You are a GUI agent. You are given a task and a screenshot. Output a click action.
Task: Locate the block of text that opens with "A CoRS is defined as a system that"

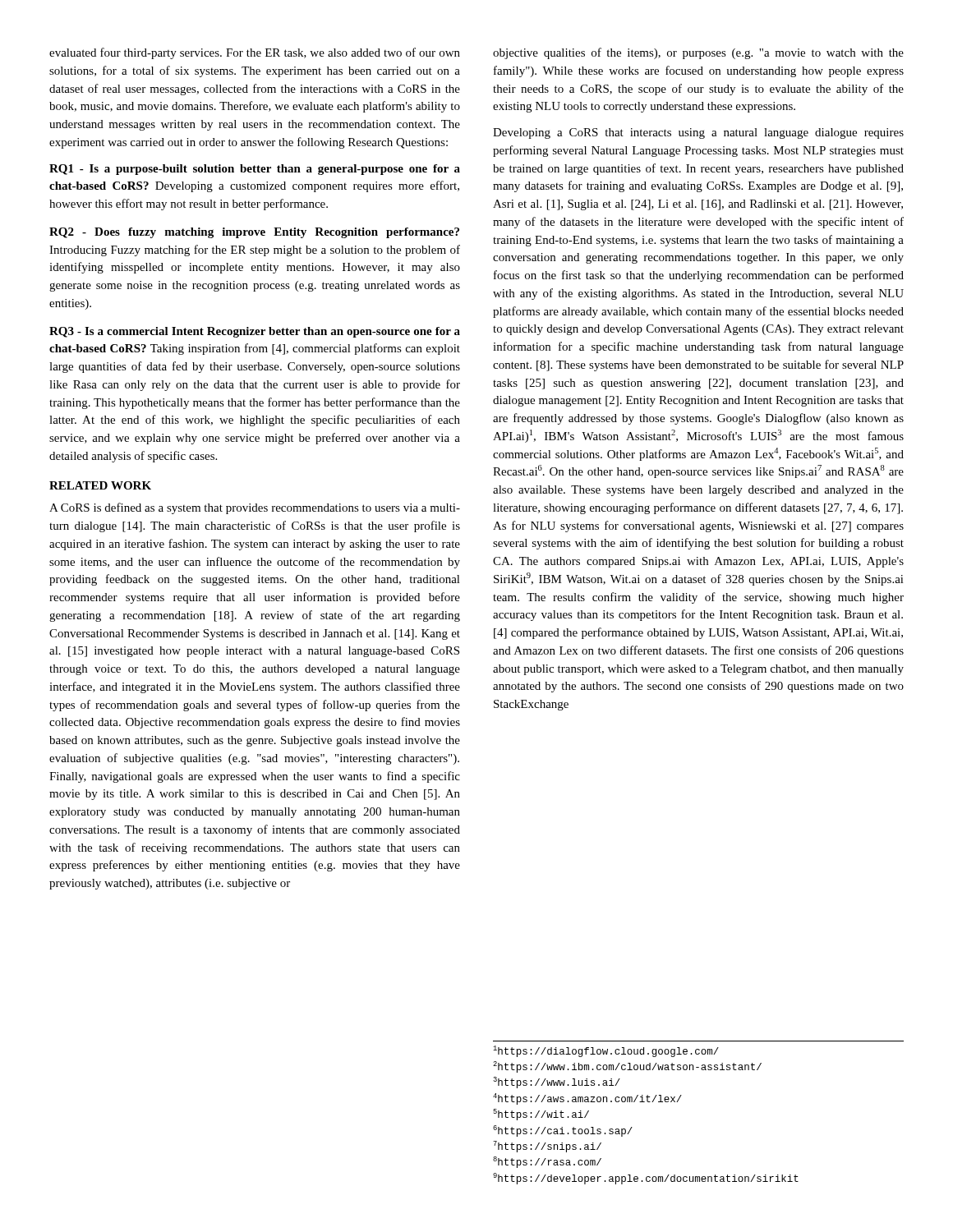point(255,696)
